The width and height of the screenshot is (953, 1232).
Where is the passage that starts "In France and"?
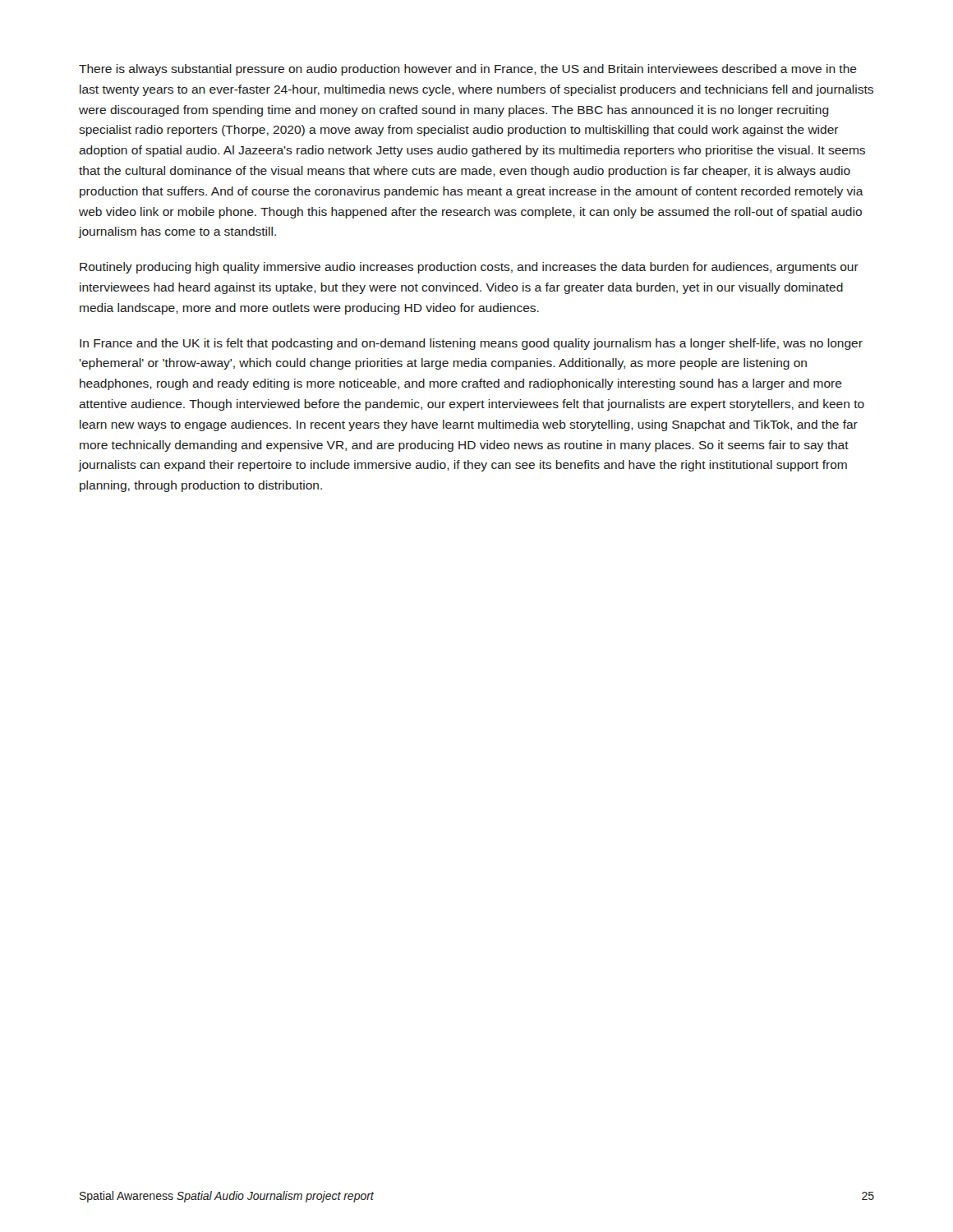pos(476,415)
